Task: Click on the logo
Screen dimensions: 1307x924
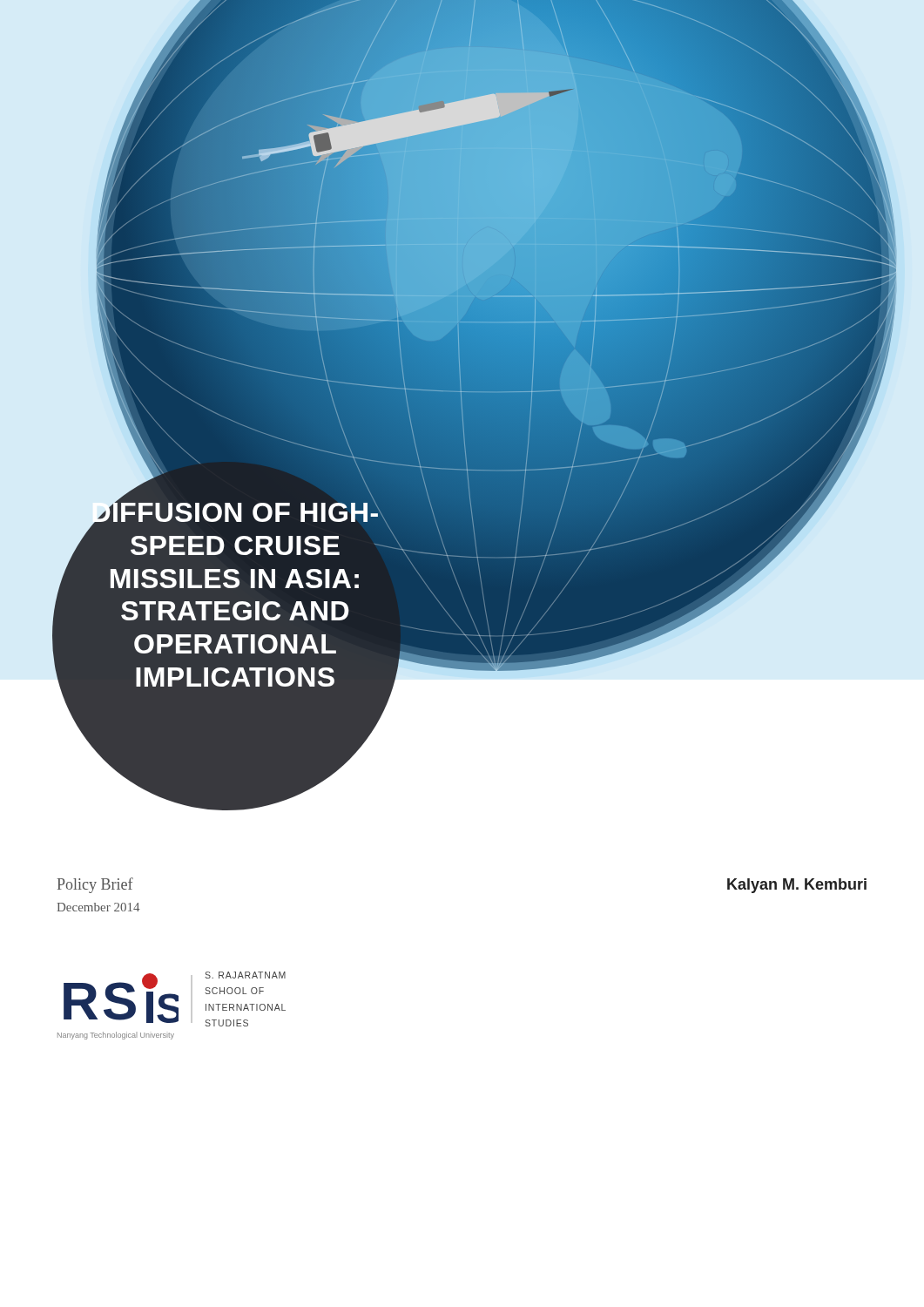Action: tap(172, 999)
